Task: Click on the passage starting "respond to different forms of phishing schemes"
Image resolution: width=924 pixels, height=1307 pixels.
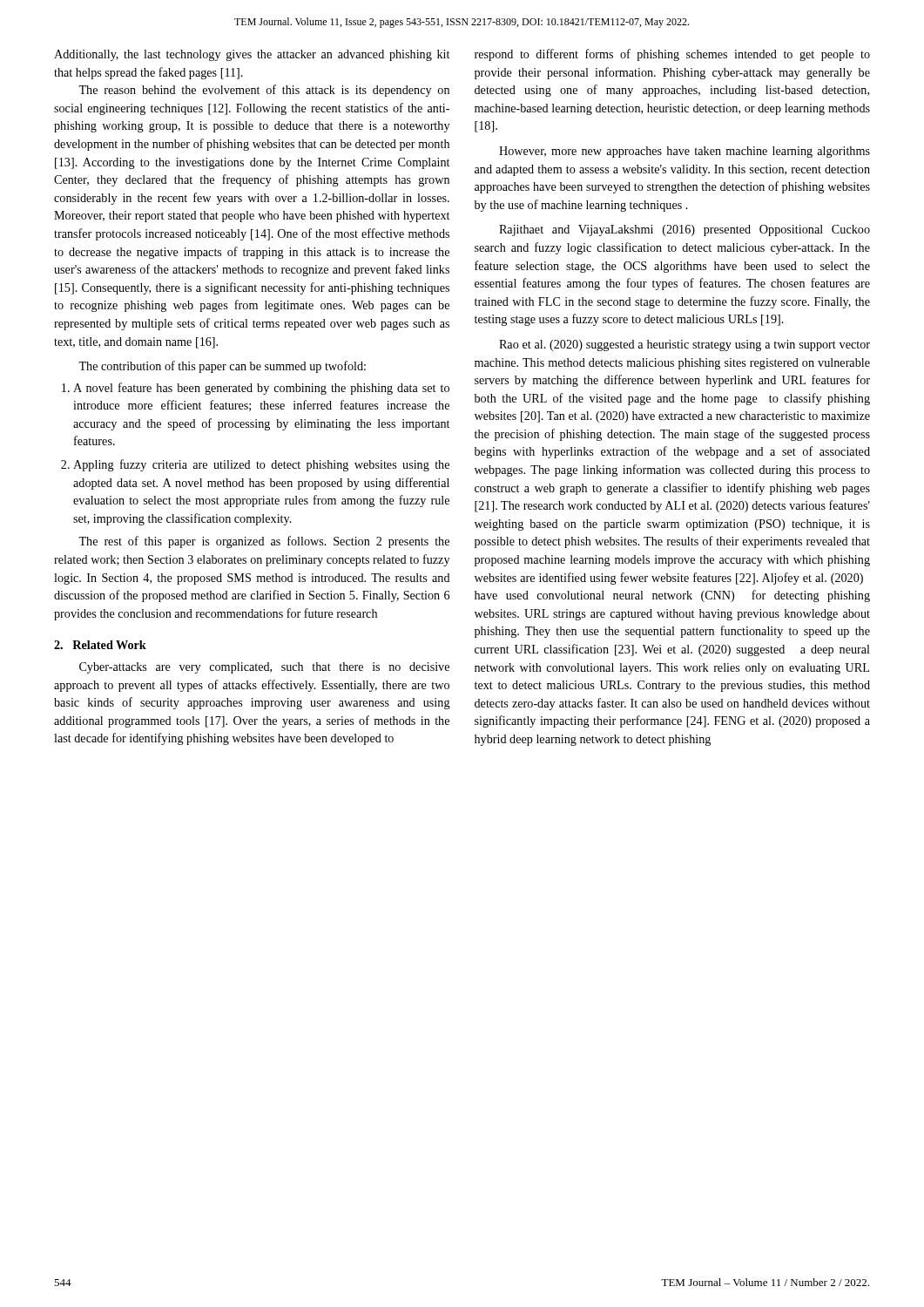Action: pyautogui.click(x=672, y=90)
